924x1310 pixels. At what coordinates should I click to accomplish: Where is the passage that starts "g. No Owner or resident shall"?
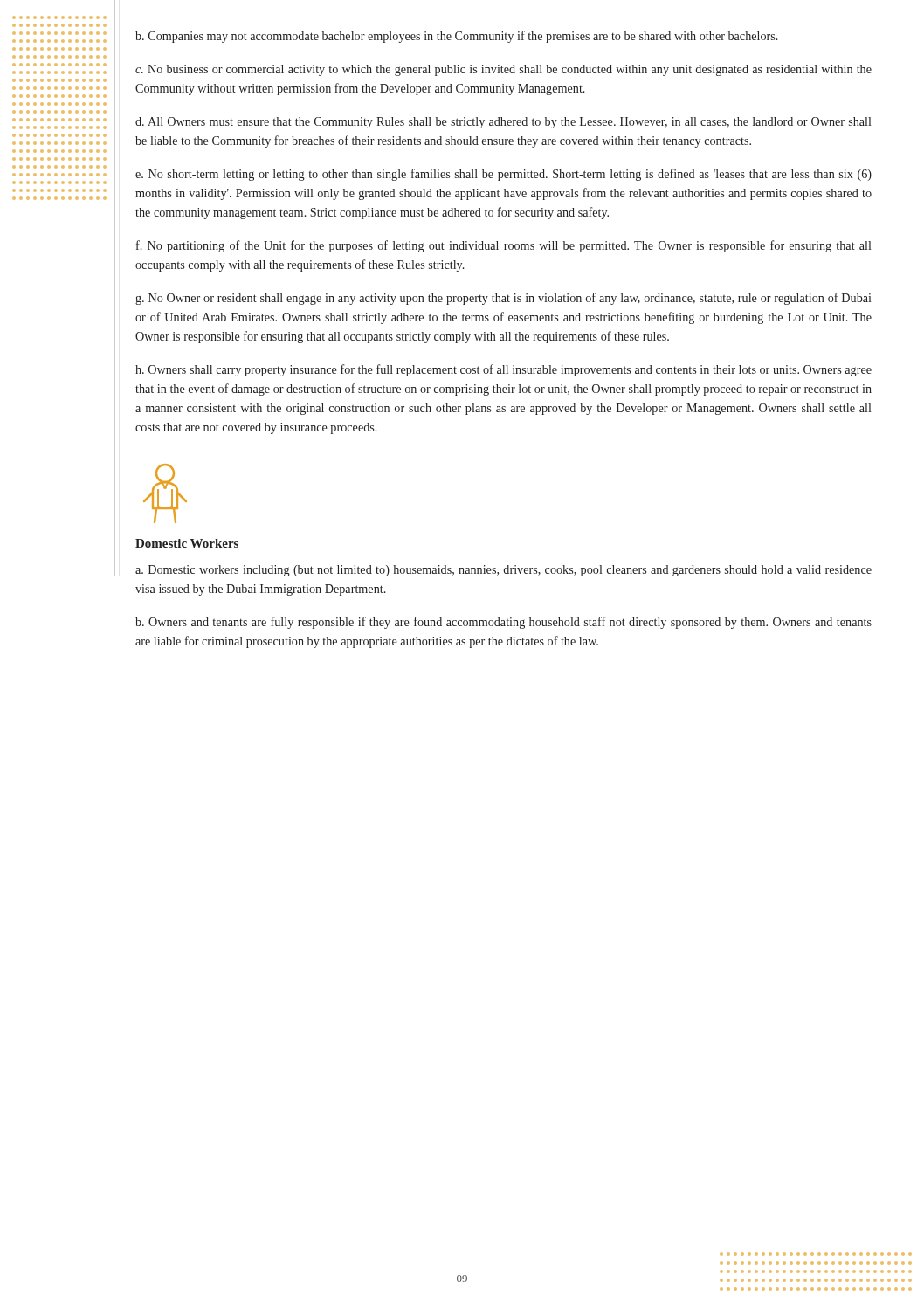[x=503, y=317]
